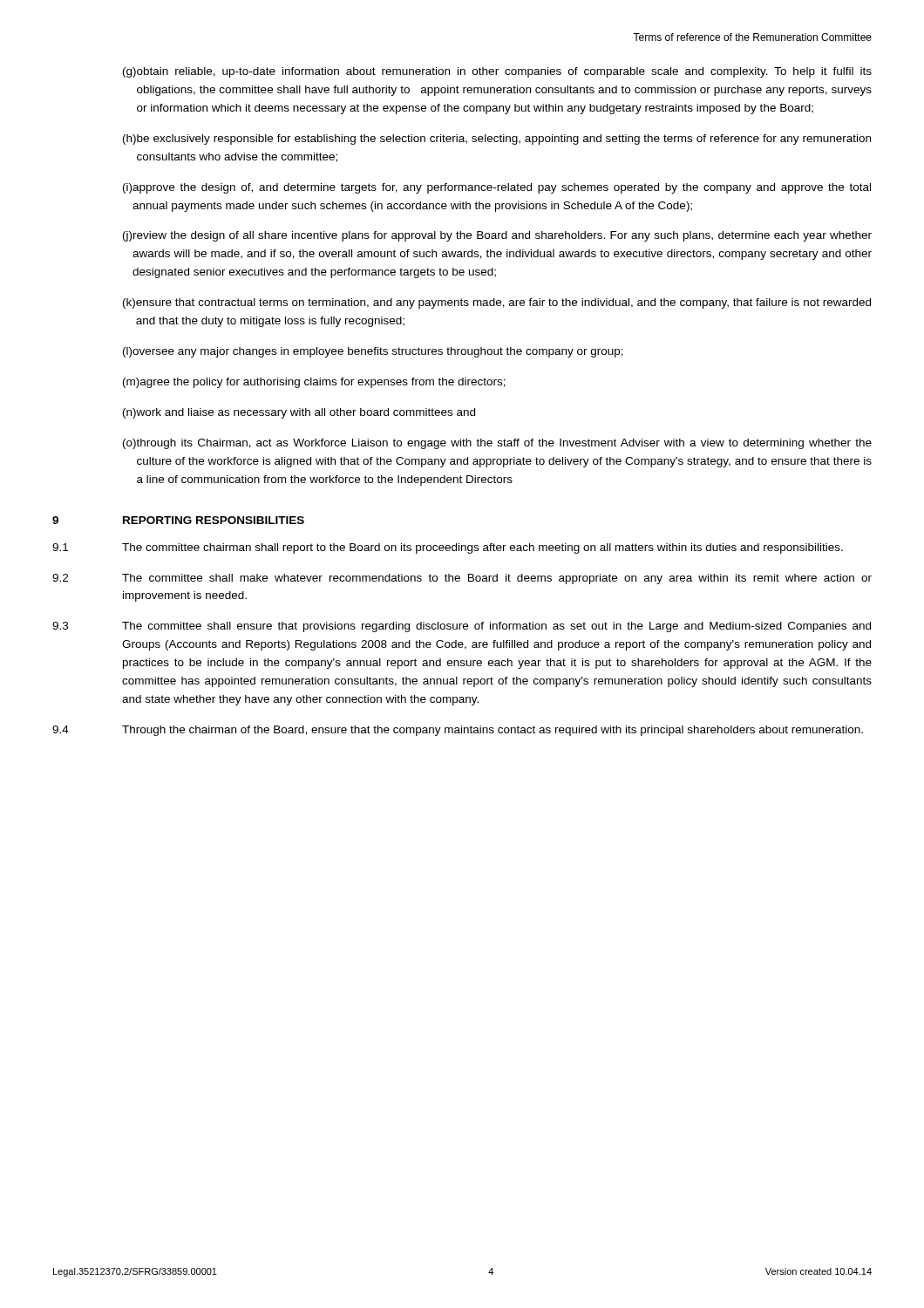Locate the block starting "3 The committee shall ensure that provisions"
Viewport: 924px width, 1308px height.
pos(462,663)
